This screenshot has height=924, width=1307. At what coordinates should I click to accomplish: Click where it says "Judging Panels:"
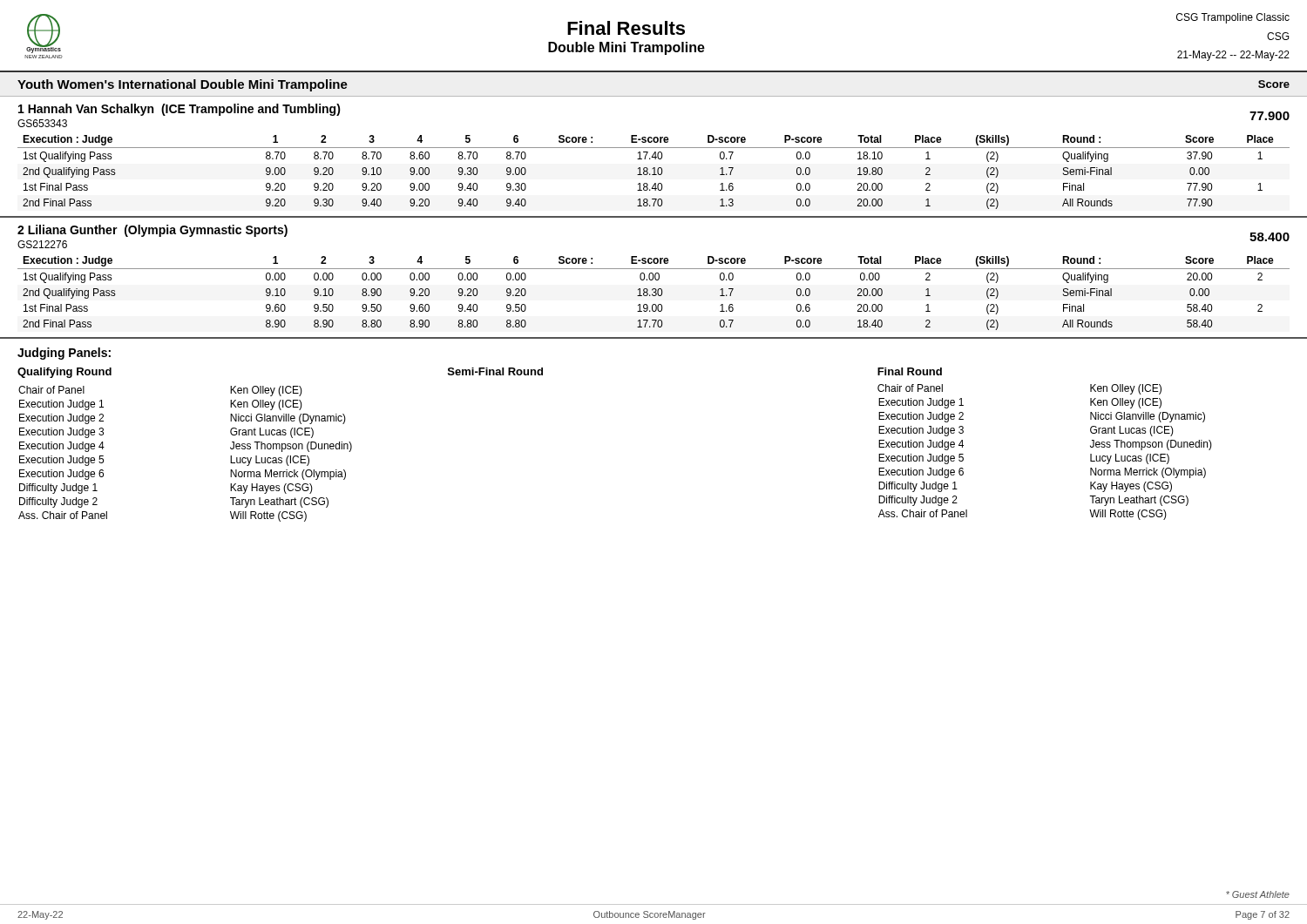[65, 353]
